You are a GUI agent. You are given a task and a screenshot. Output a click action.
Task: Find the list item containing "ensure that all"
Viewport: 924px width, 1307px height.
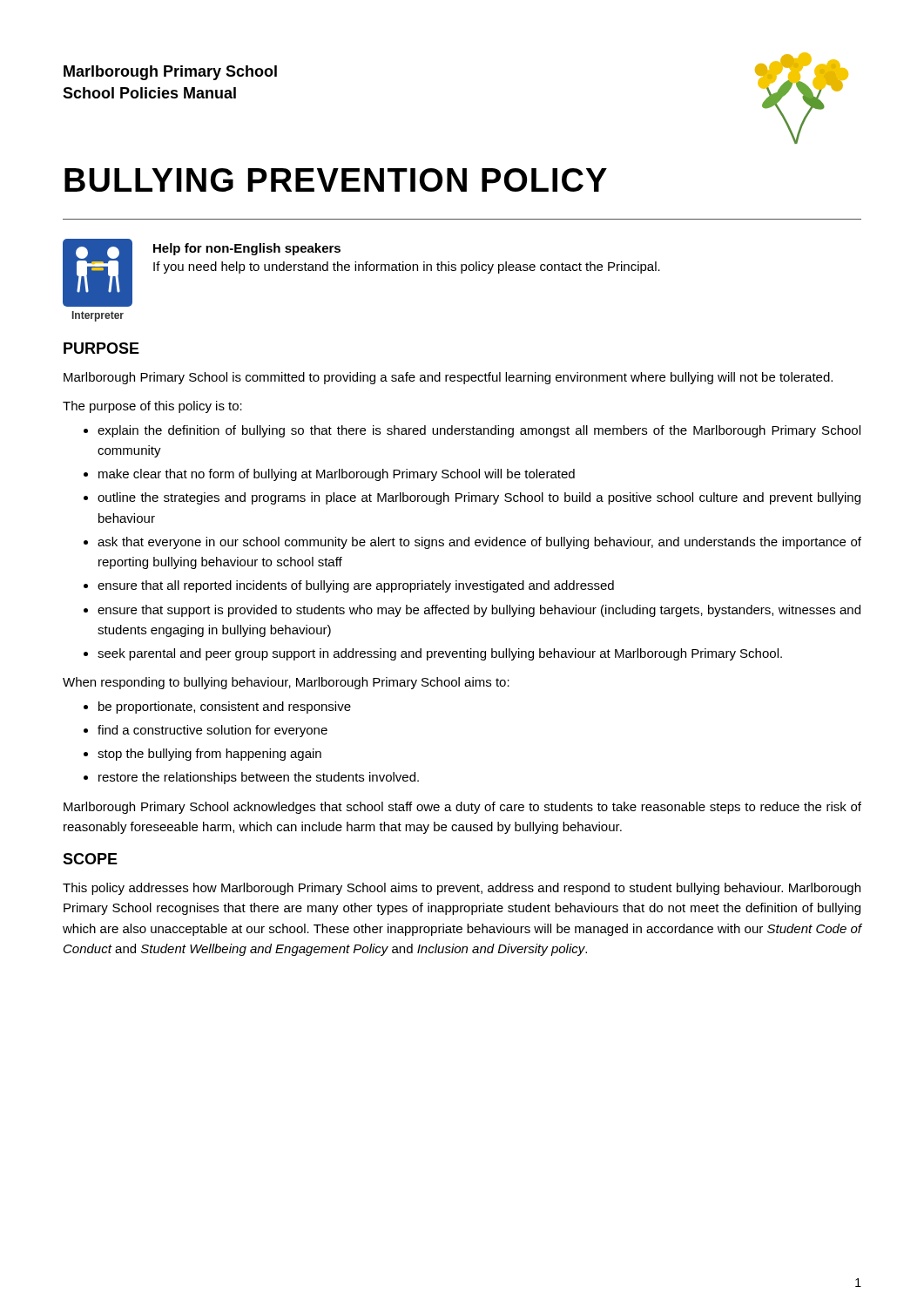[x=356, y=585]
